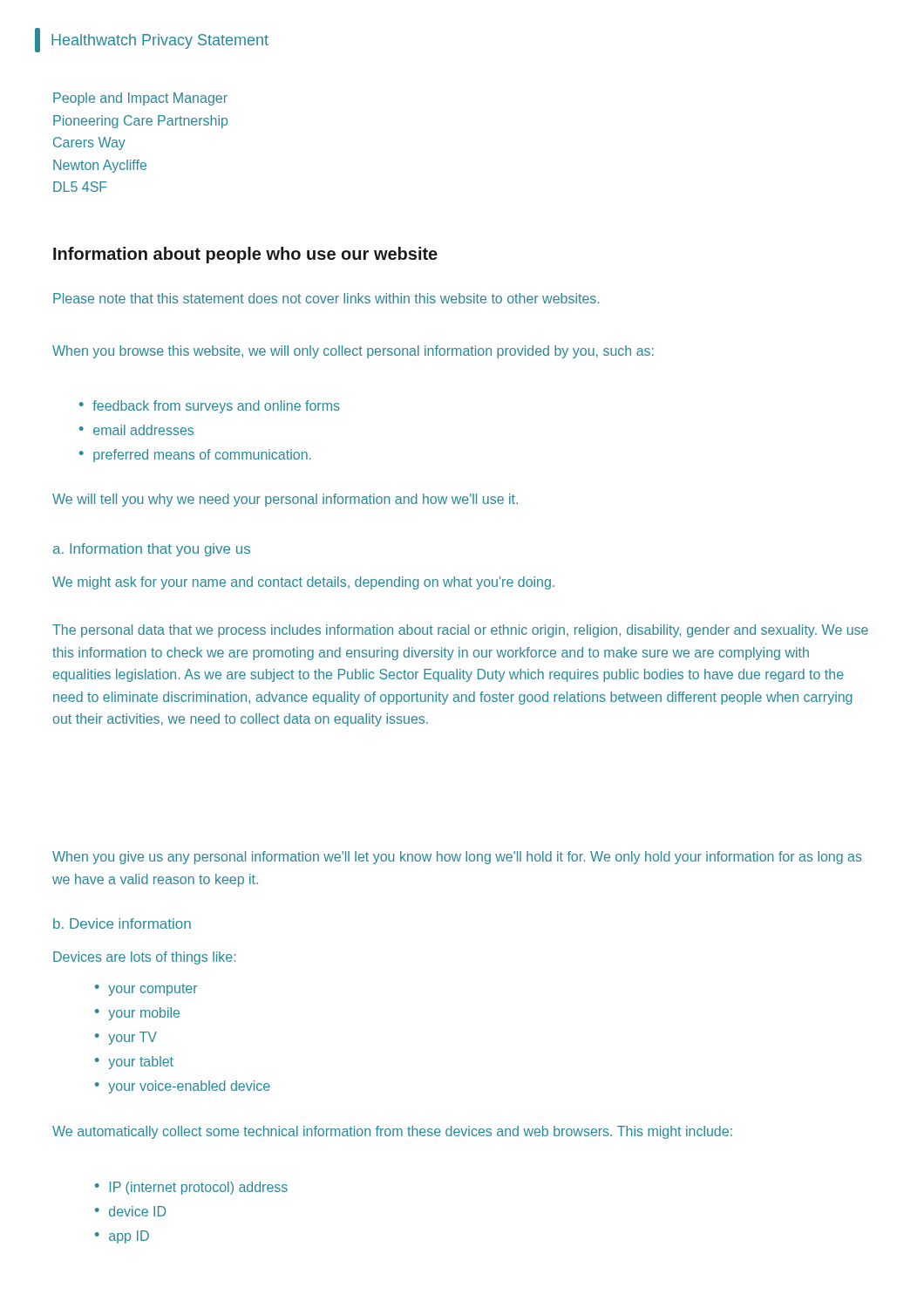Click on the list item with the text "• your computer"
Viewport: 924px width, 1308px height.
(146, 989)
